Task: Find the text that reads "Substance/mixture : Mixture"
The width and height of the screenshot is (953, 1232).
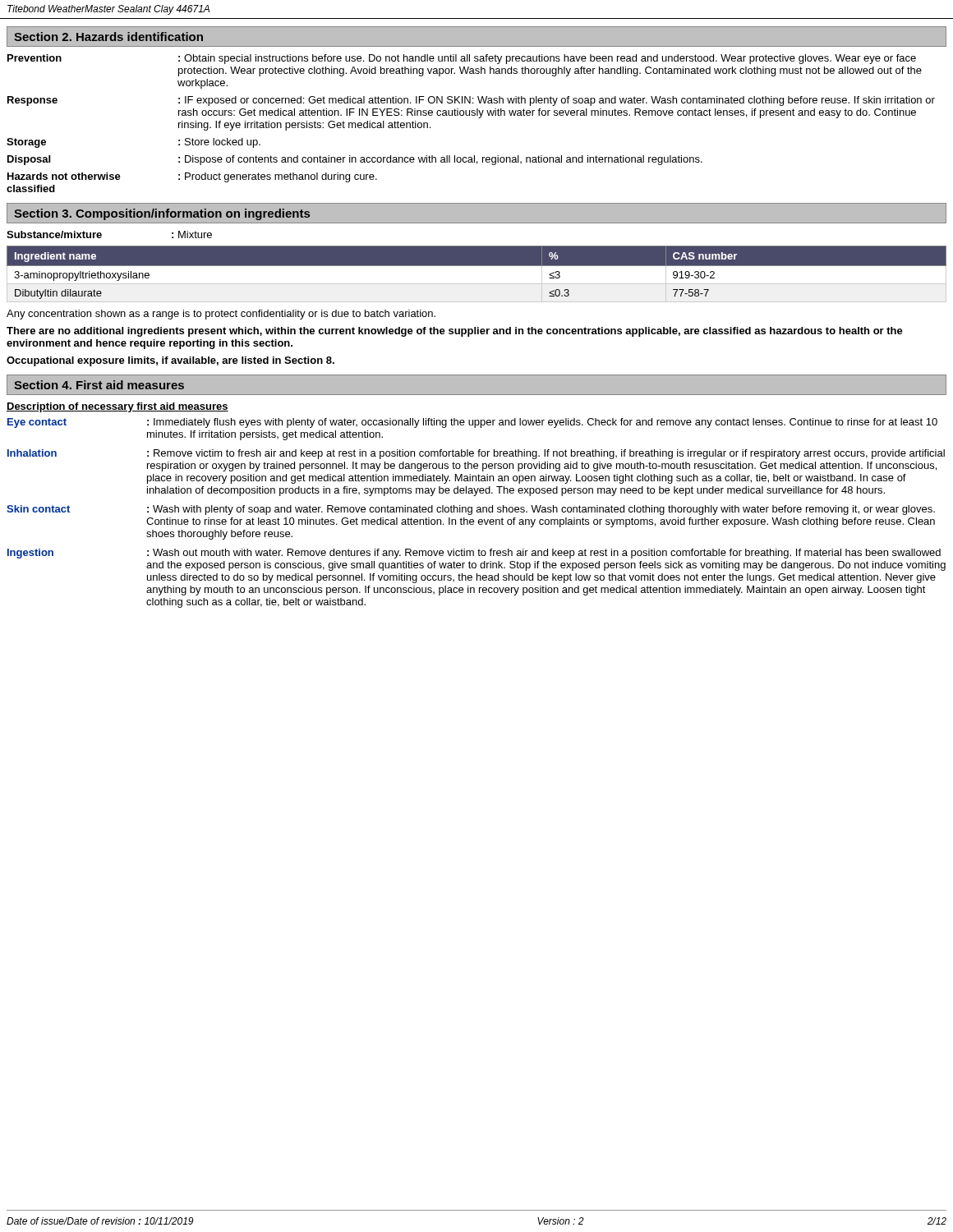Action: click(109, 234)
